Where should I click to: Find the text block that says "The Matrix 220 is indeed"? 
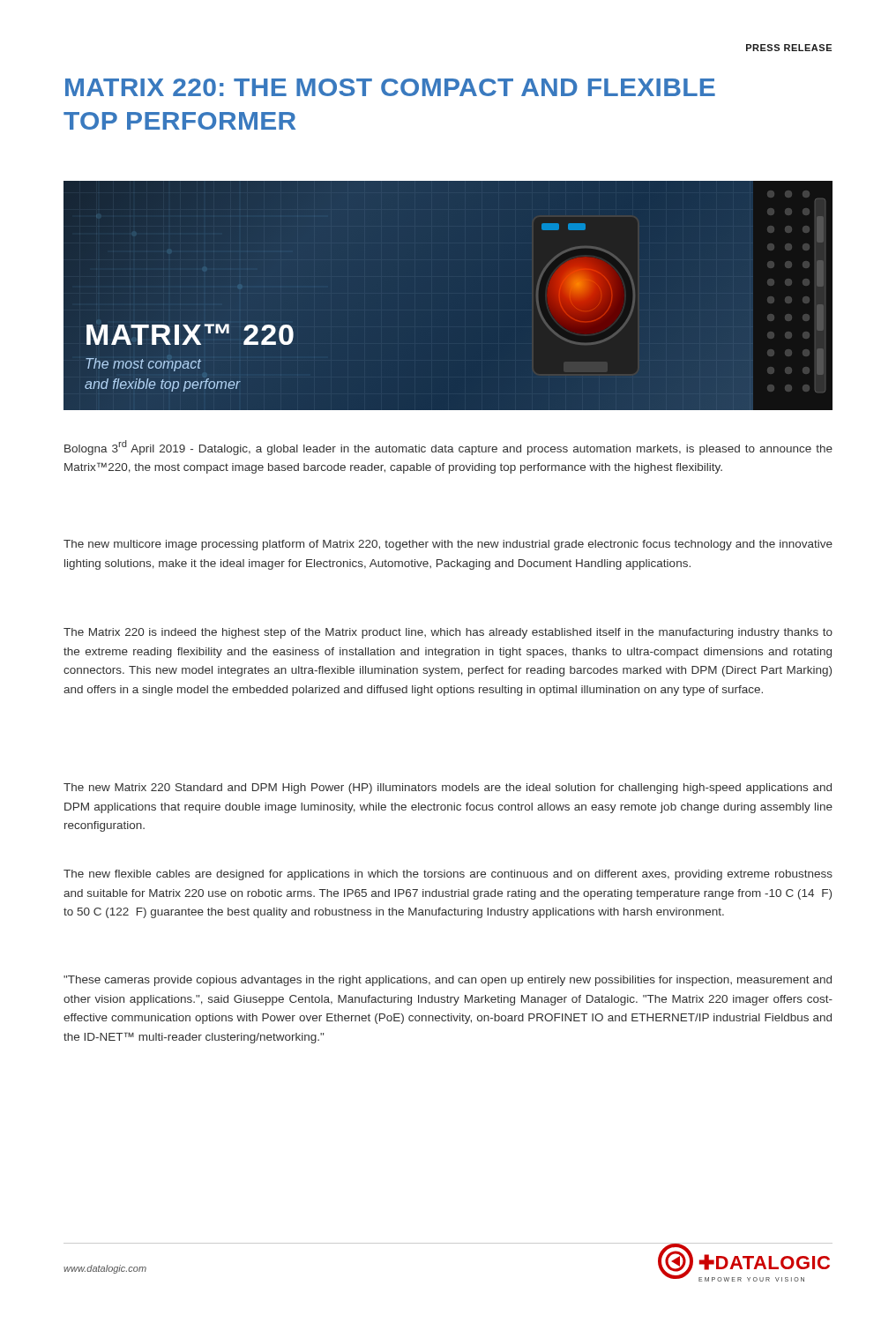(x=448, y=661)
